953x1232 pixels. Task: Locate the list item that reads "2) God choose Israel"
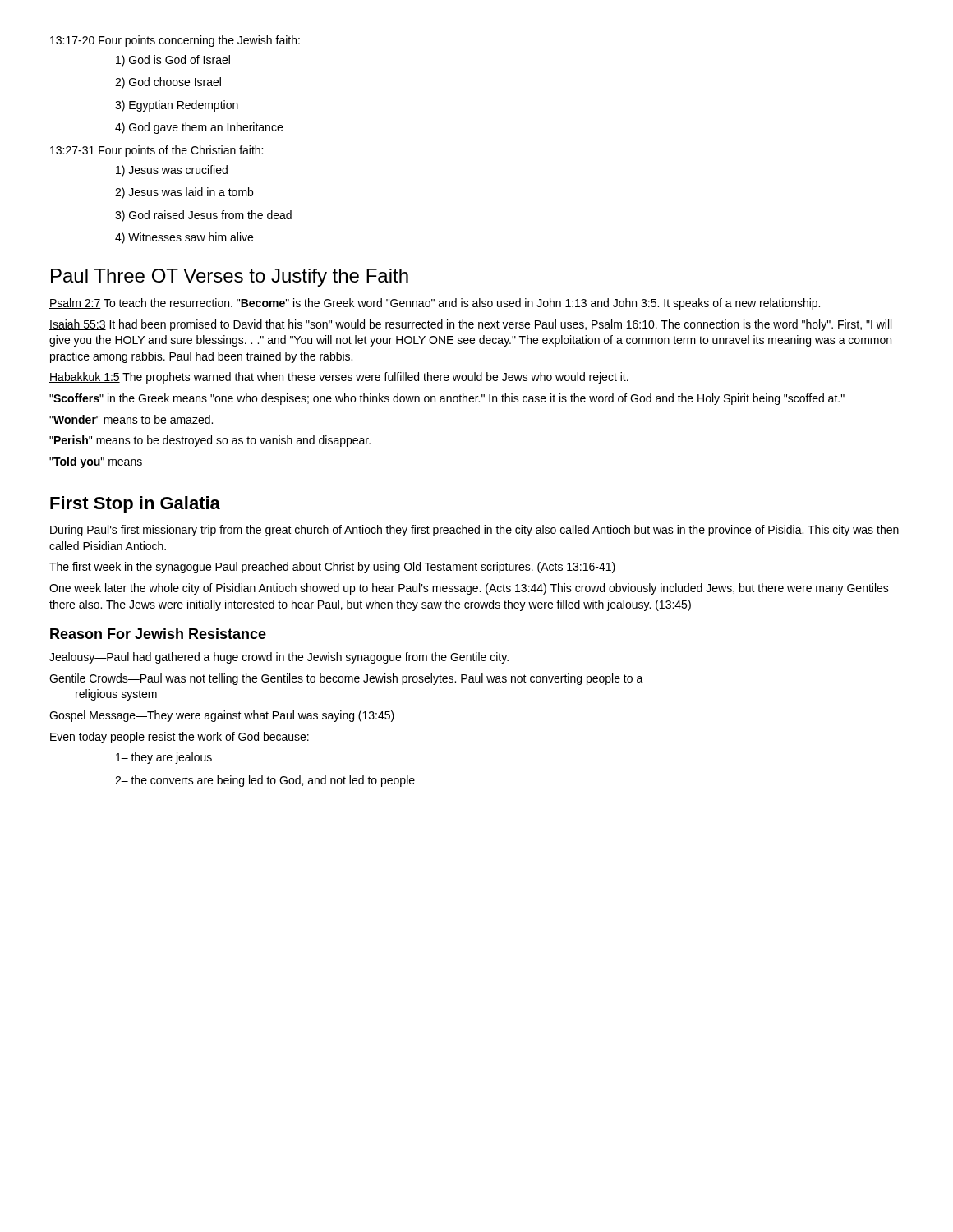coord(168,82)
